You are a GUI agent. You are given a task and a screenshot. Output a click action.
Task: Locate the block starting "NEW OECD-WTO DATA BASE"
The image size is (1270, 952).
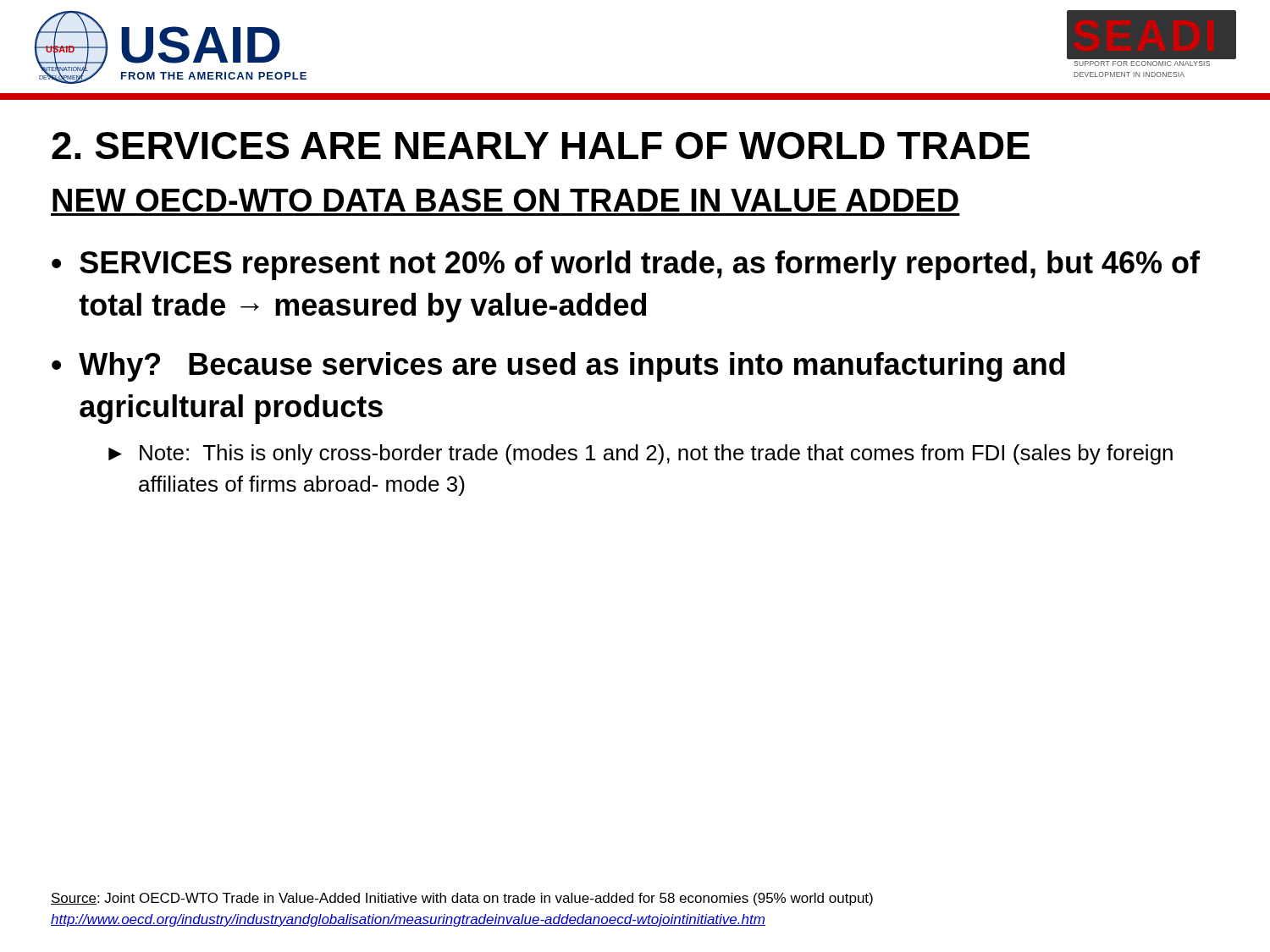click(505, 200)
